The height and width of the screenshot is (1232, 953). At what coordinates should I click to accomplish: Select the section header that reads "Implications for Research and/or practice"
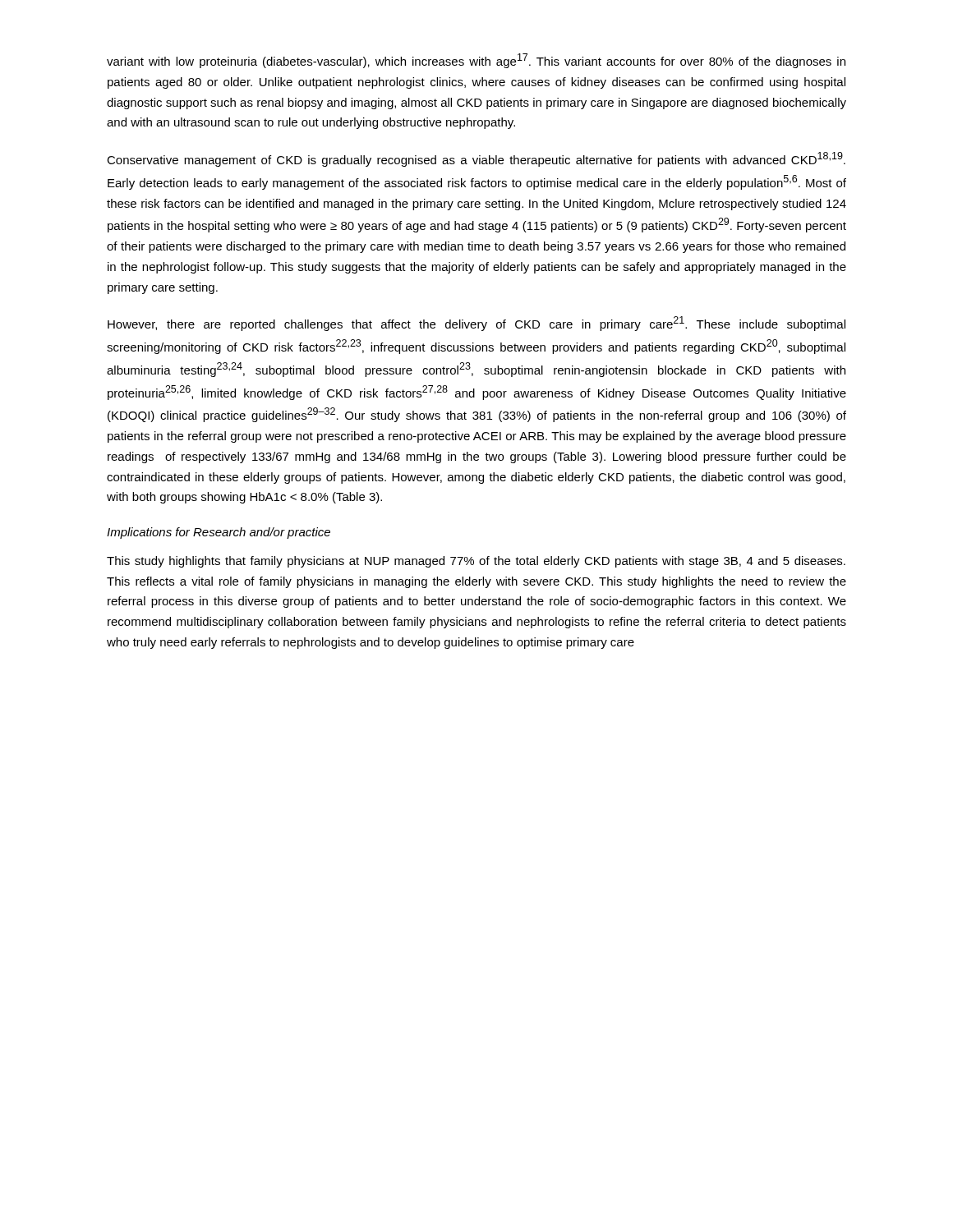pyautogui.click(x=219, y=532)
